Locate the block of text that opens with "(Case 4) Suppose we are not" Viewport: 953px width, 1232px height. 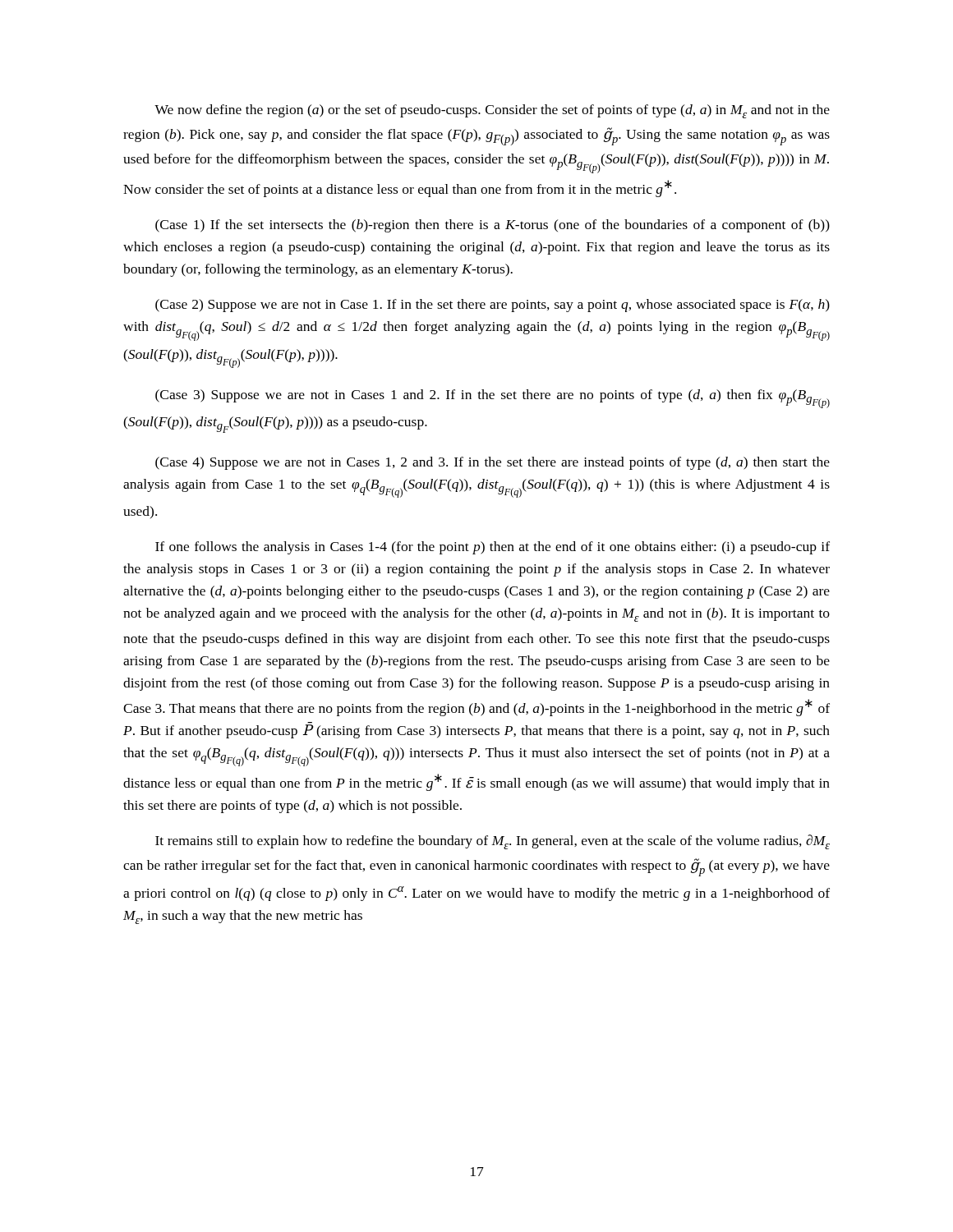pyautogui.click(x=476, y=487)
